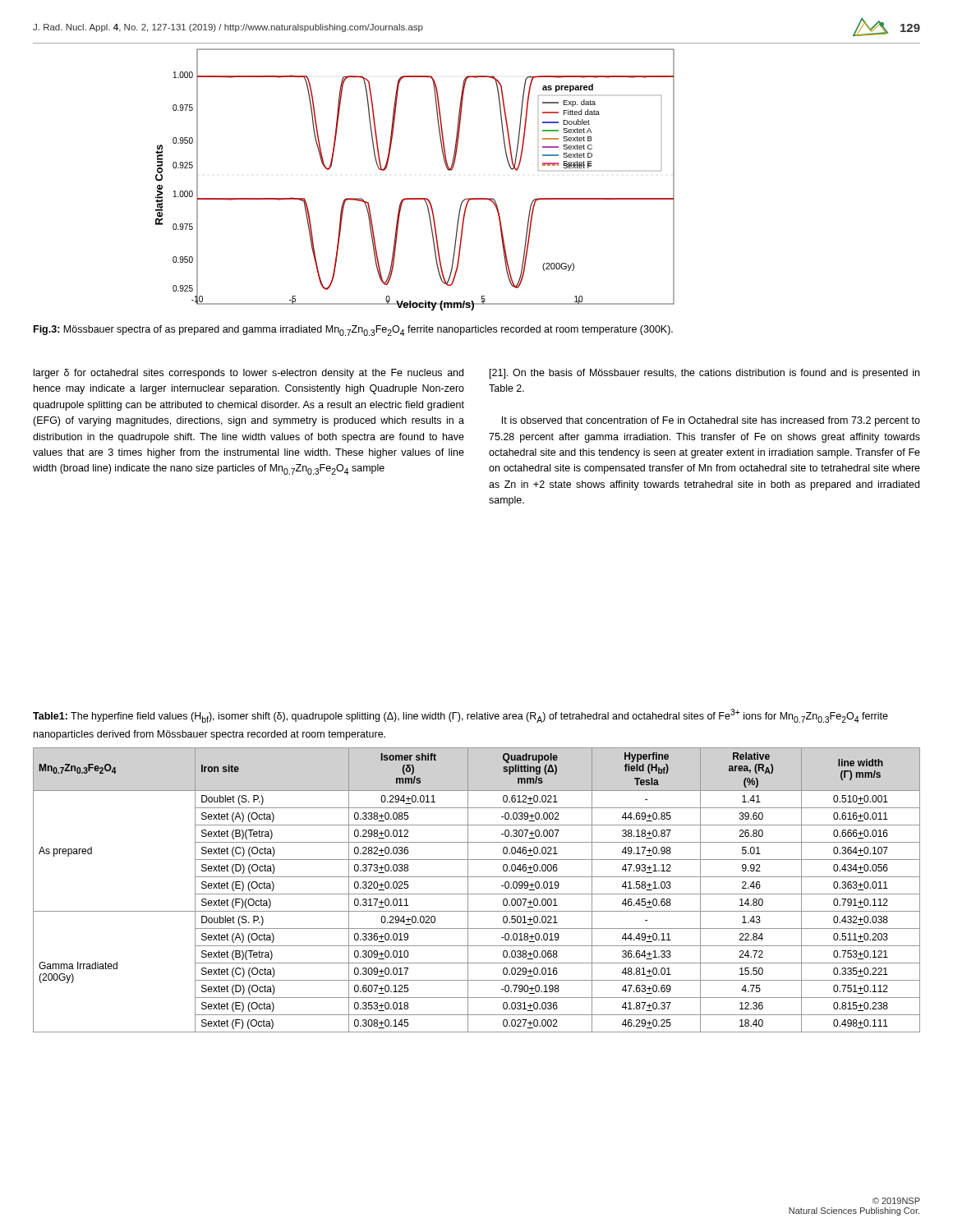953x1232 pixels.
Task: Find the continuous plot
Action: (456, 177)
